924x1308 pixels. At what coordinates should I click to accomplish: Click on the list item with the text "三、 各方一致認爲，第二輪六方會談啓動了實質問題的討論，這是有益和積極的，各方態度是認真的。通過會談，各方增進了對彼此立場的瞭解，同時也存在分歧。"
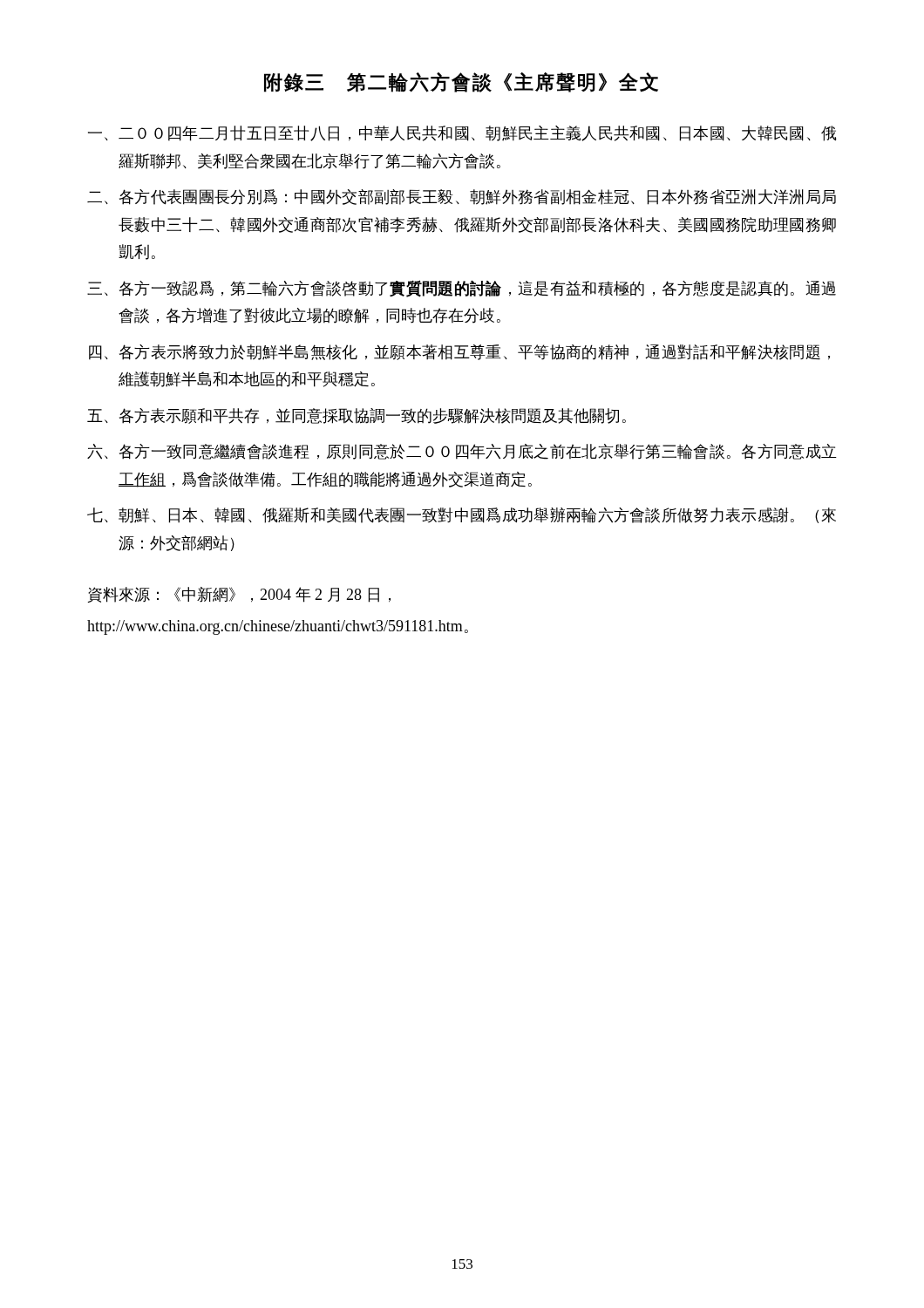click(x=462, y=303)
